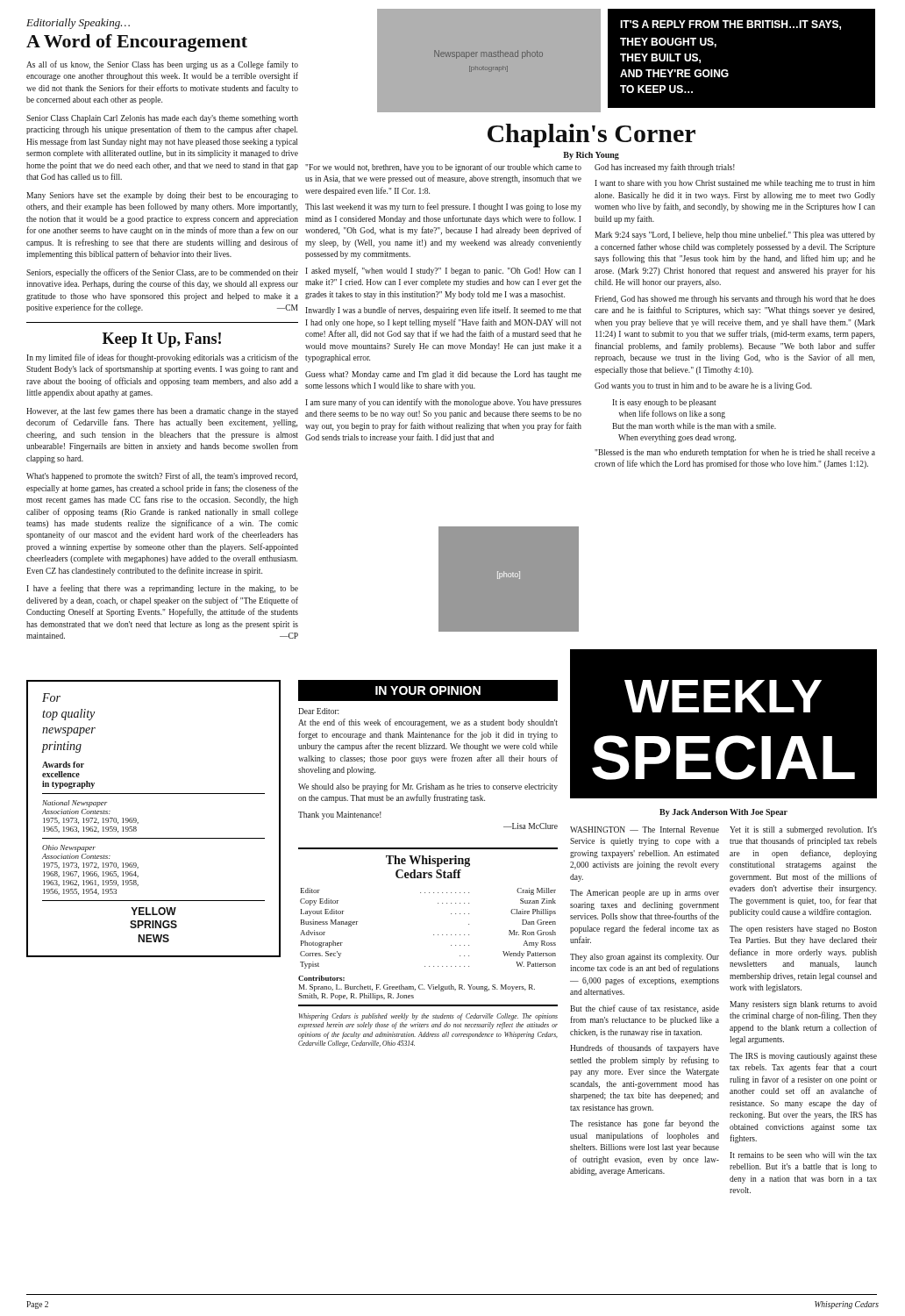Viewport: 905px width, 1316px height.
Task: Locate the text "National NewspaperAssociation Contests:"
Action: click(76, 807)
